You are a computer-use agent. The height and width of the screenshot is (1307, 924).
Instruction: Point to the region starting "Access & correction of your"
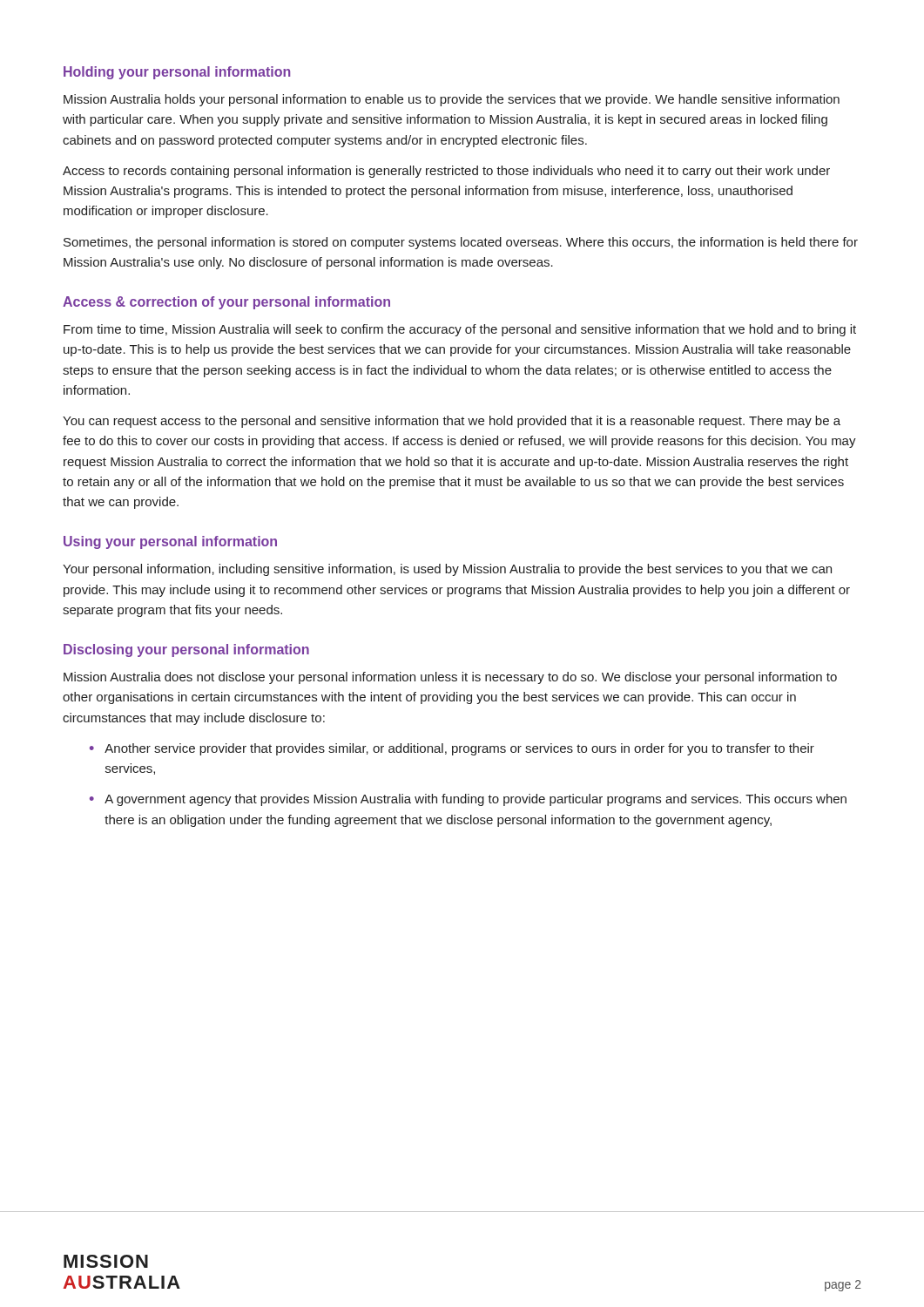227,302
